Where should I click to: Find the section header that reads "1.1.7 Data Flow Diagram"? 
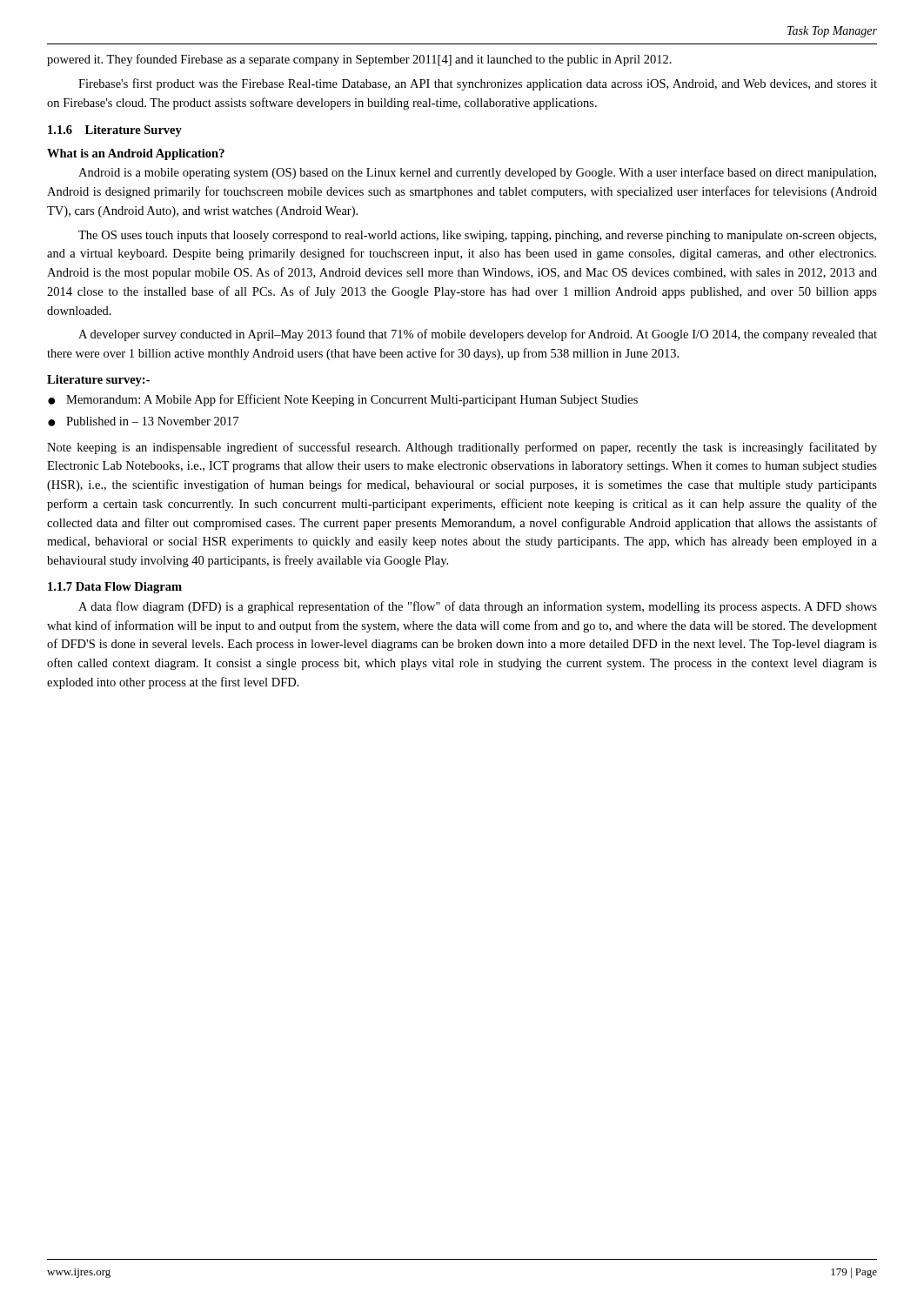pyautogui.click(x=114, y=586)
